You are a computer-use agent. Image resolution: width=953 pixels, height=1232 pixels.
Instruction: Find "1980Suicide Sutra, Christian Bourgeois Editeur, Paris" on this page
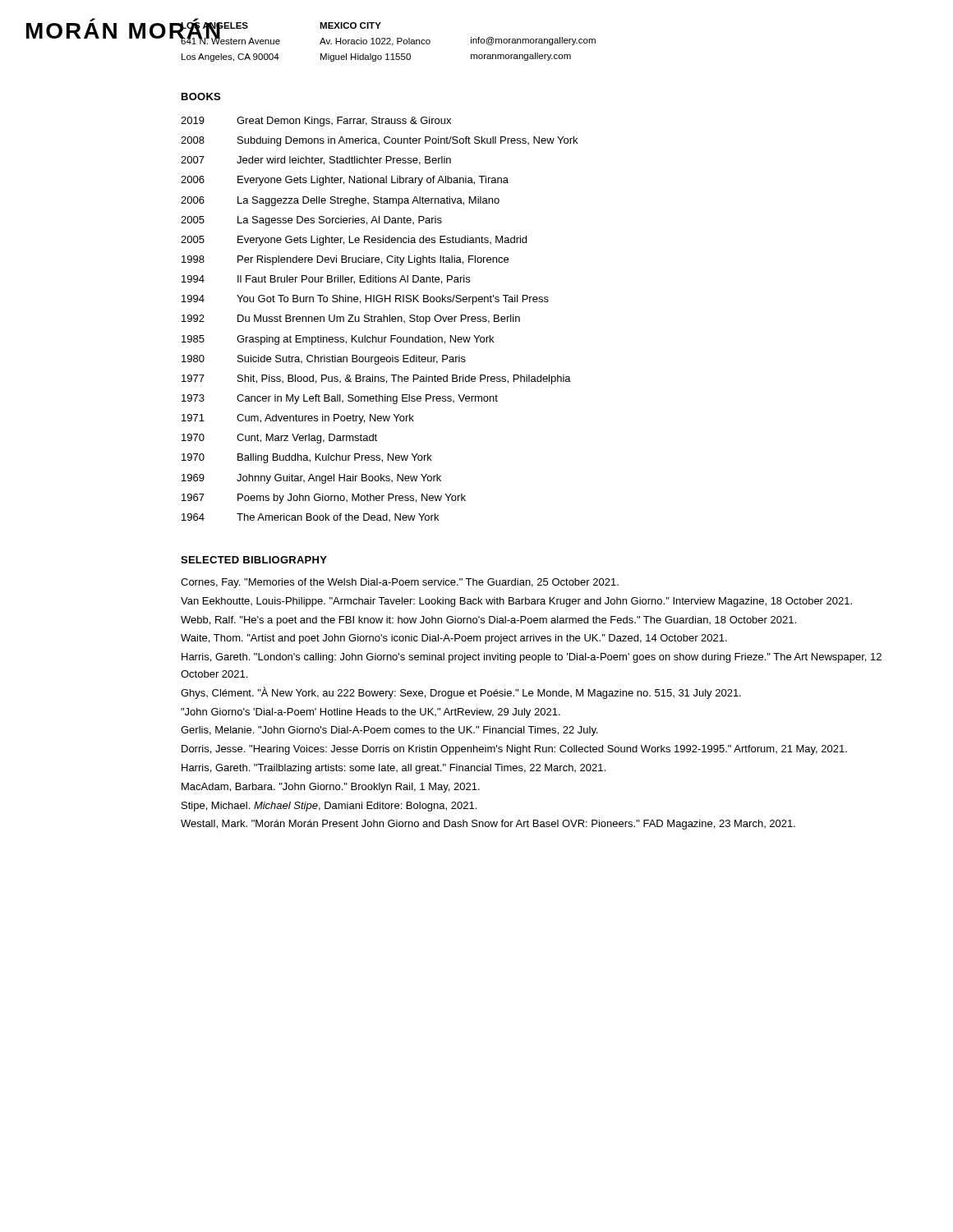pyautogui.click(x=324, y=360)
